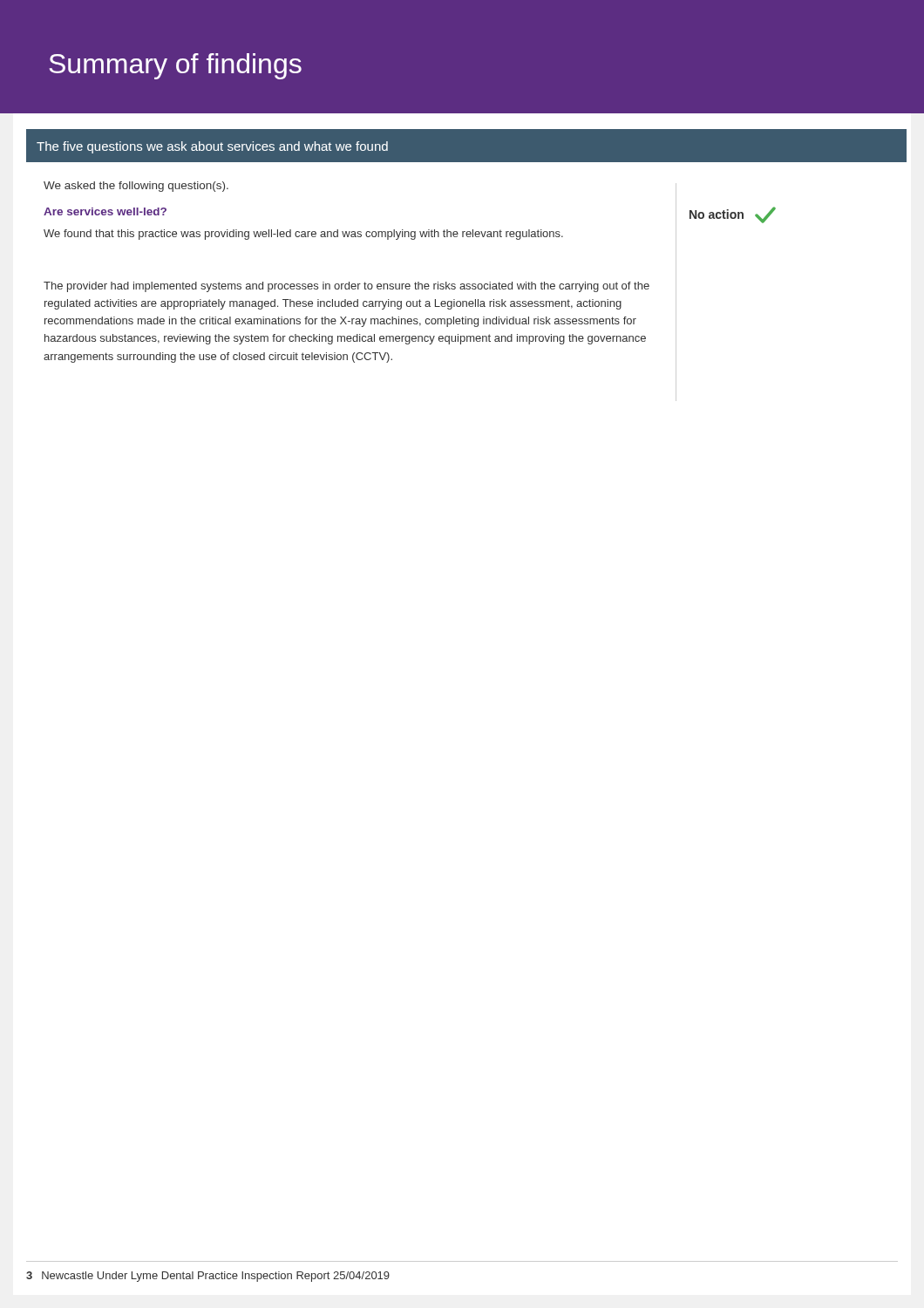Locate the block of text that opens with "The provider had implemented systems"
Viewport: 924px width, 1308px height.
(x=347, y=321)
